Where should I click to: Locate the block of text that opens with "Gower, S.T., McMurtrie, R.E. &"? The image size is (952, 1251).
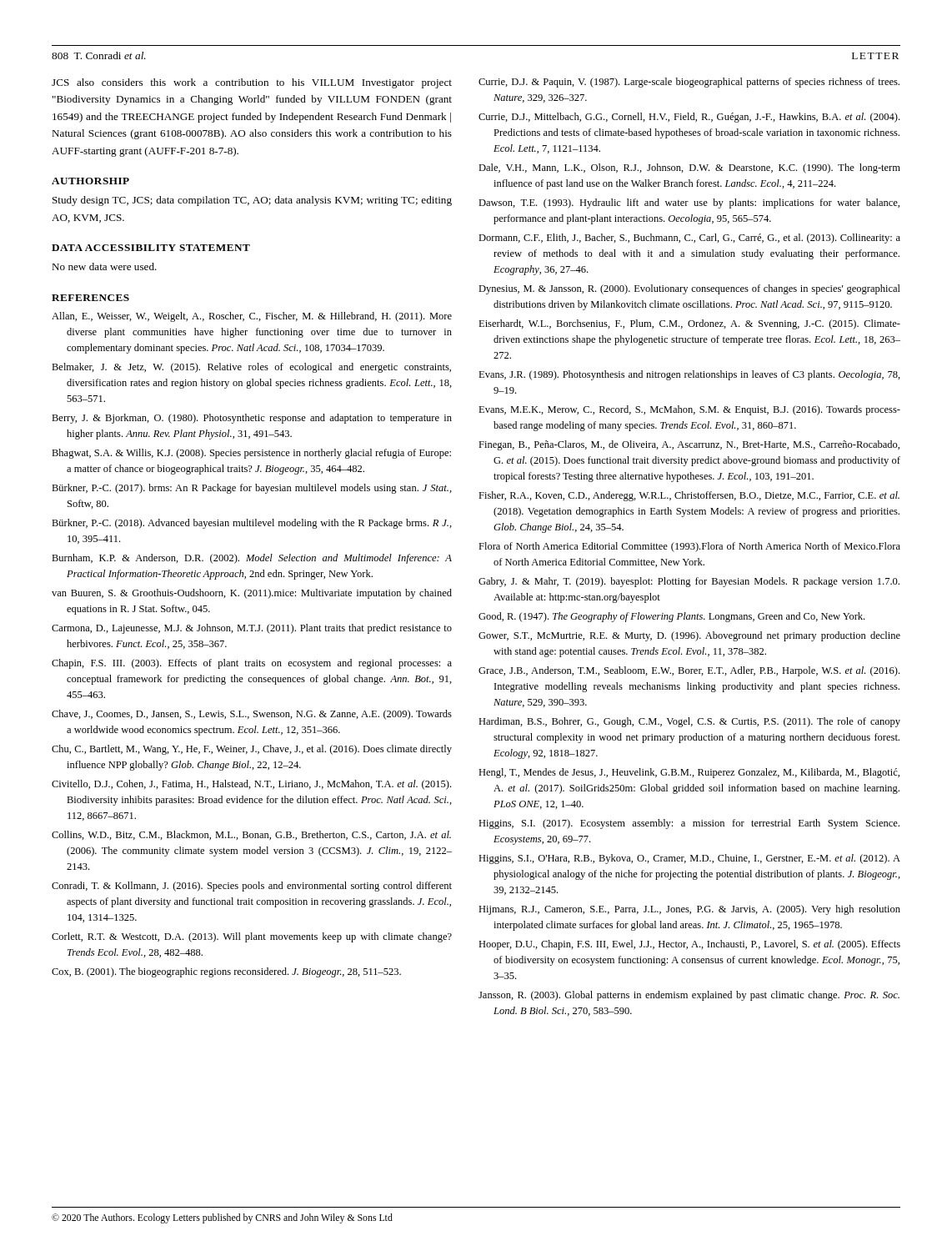(x=689, y=643)
